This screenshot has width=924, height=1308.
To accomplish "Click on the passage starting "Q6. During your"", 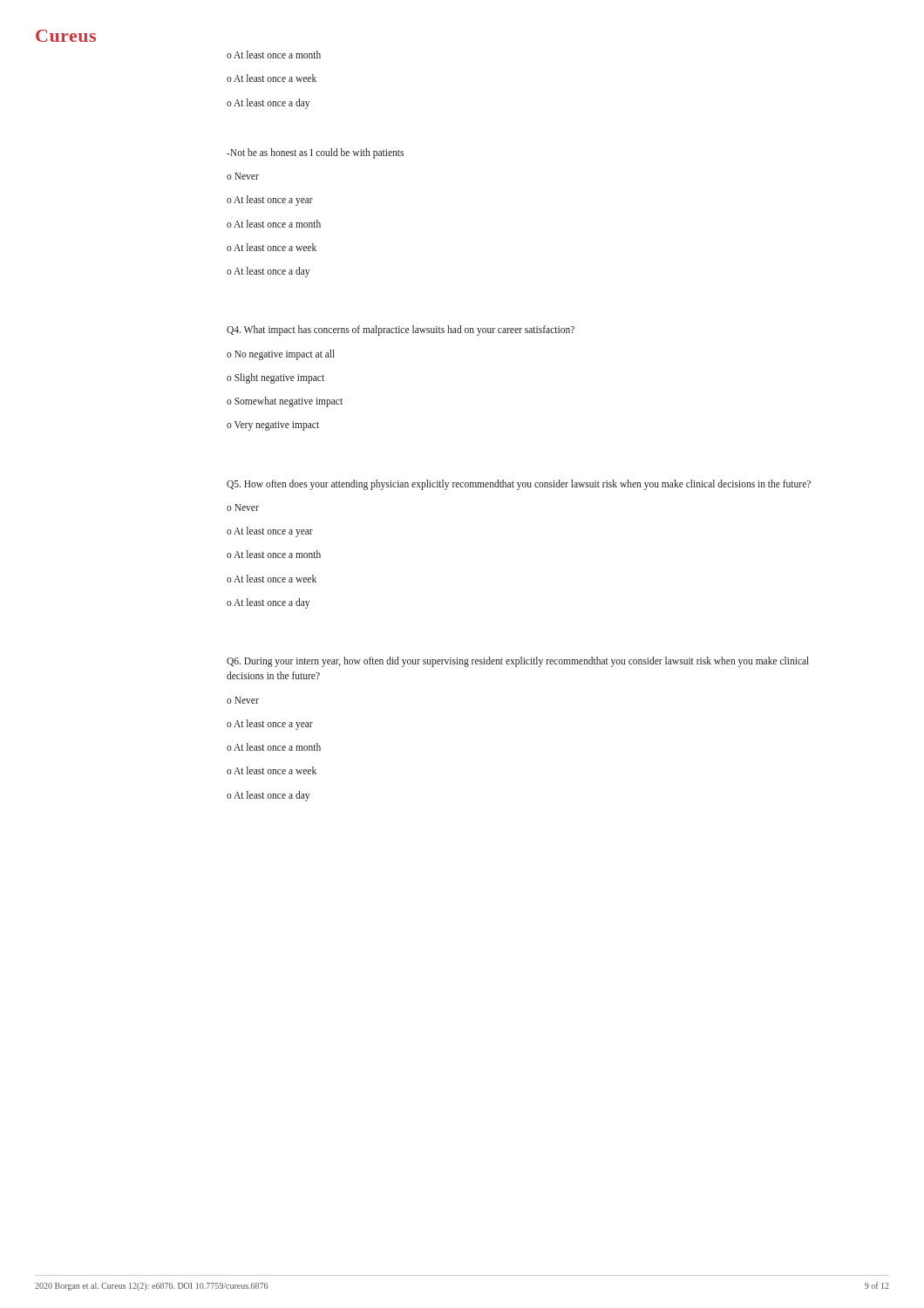I will click(518, 668).
